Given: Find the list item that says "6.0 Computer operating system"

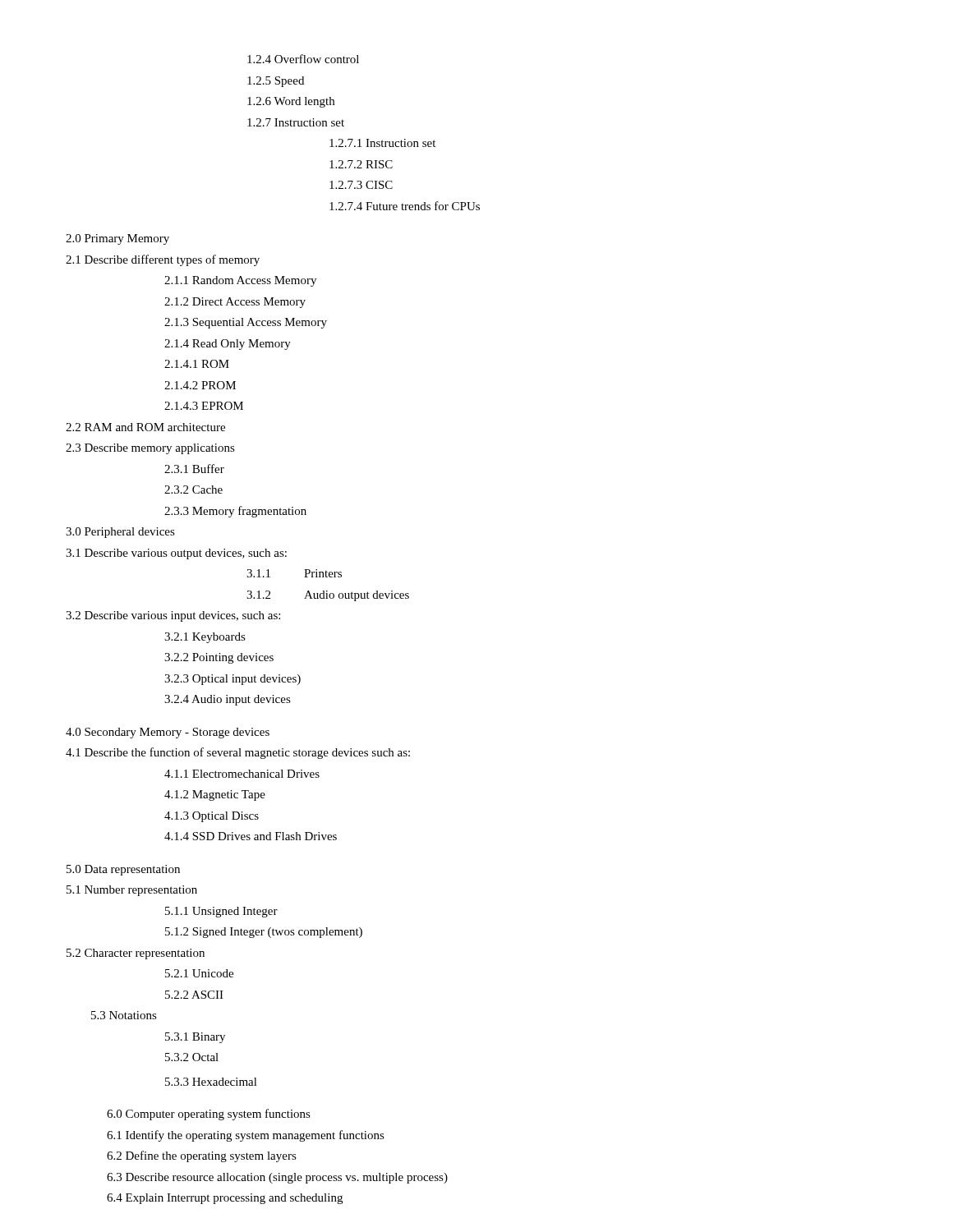Looking at the screenshot, I should coord(209,1114).
